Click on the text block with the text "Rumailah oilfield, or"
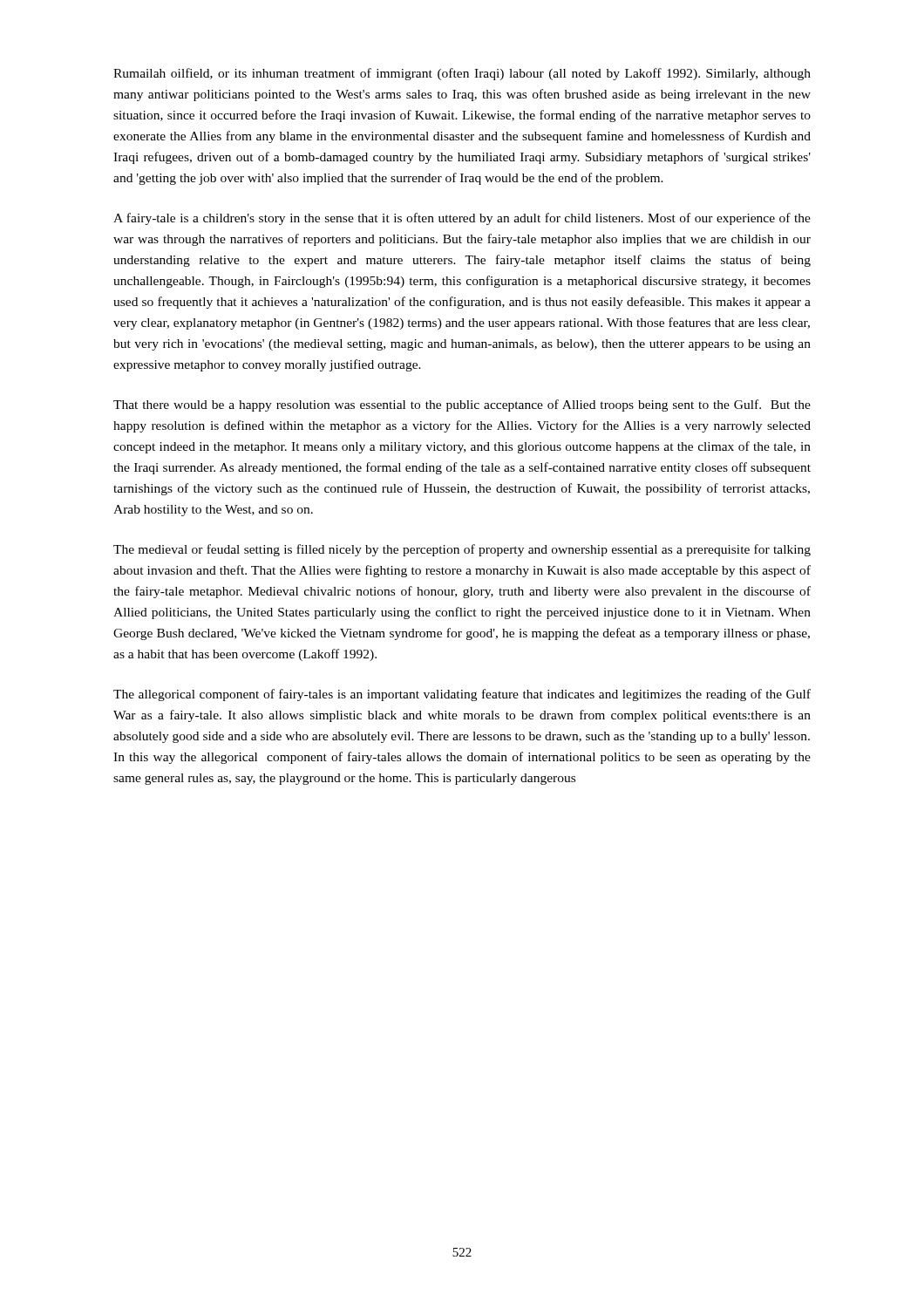924x1308 pixels. 462,125
